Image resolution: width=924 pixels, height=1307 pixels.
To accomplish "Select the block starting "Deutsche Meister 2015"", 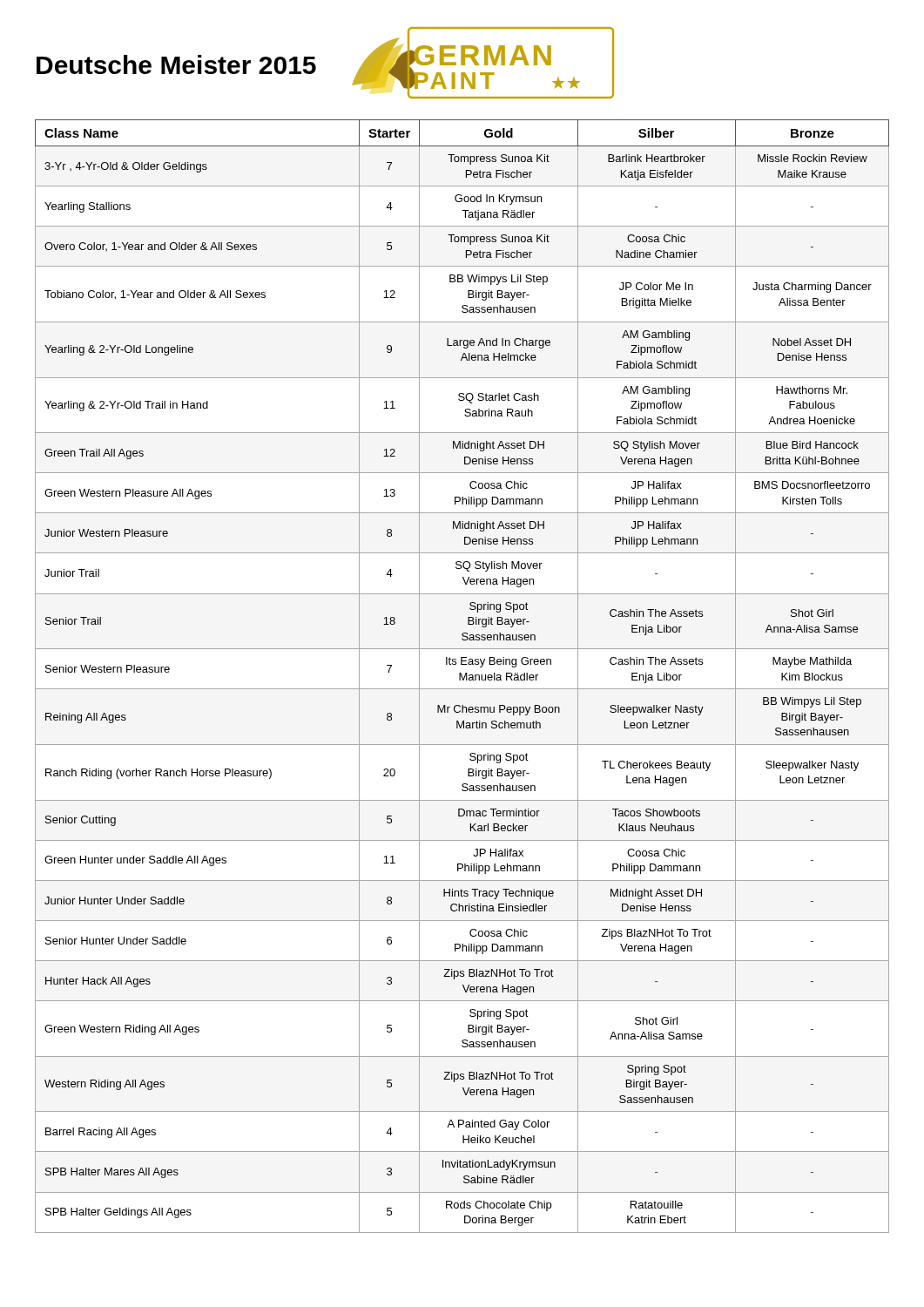I will click(176, 65).
